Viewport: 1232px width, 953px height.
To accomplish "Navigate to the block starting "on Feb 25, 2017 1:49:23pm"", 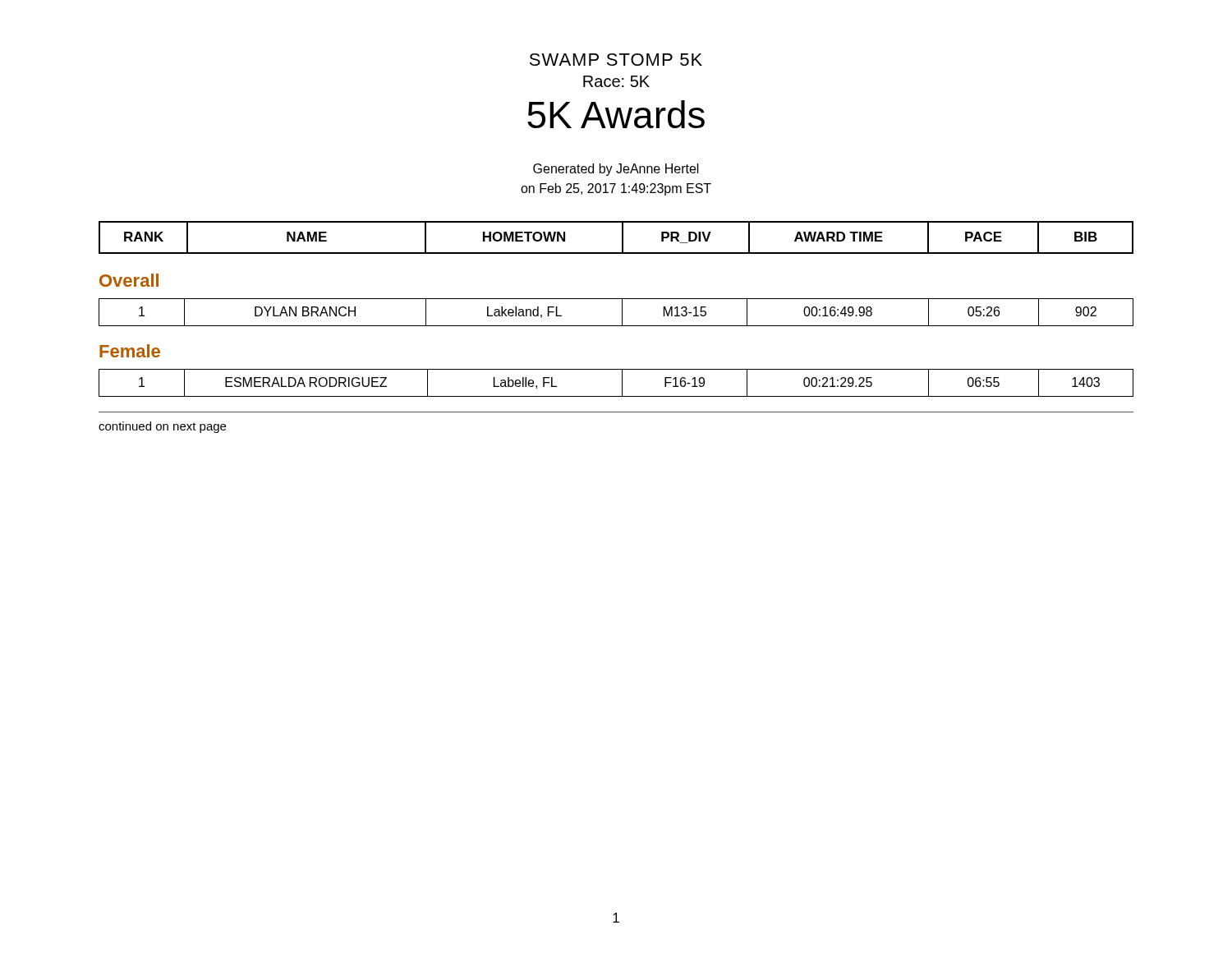I will pyautogui.click(x=616, y=189).
